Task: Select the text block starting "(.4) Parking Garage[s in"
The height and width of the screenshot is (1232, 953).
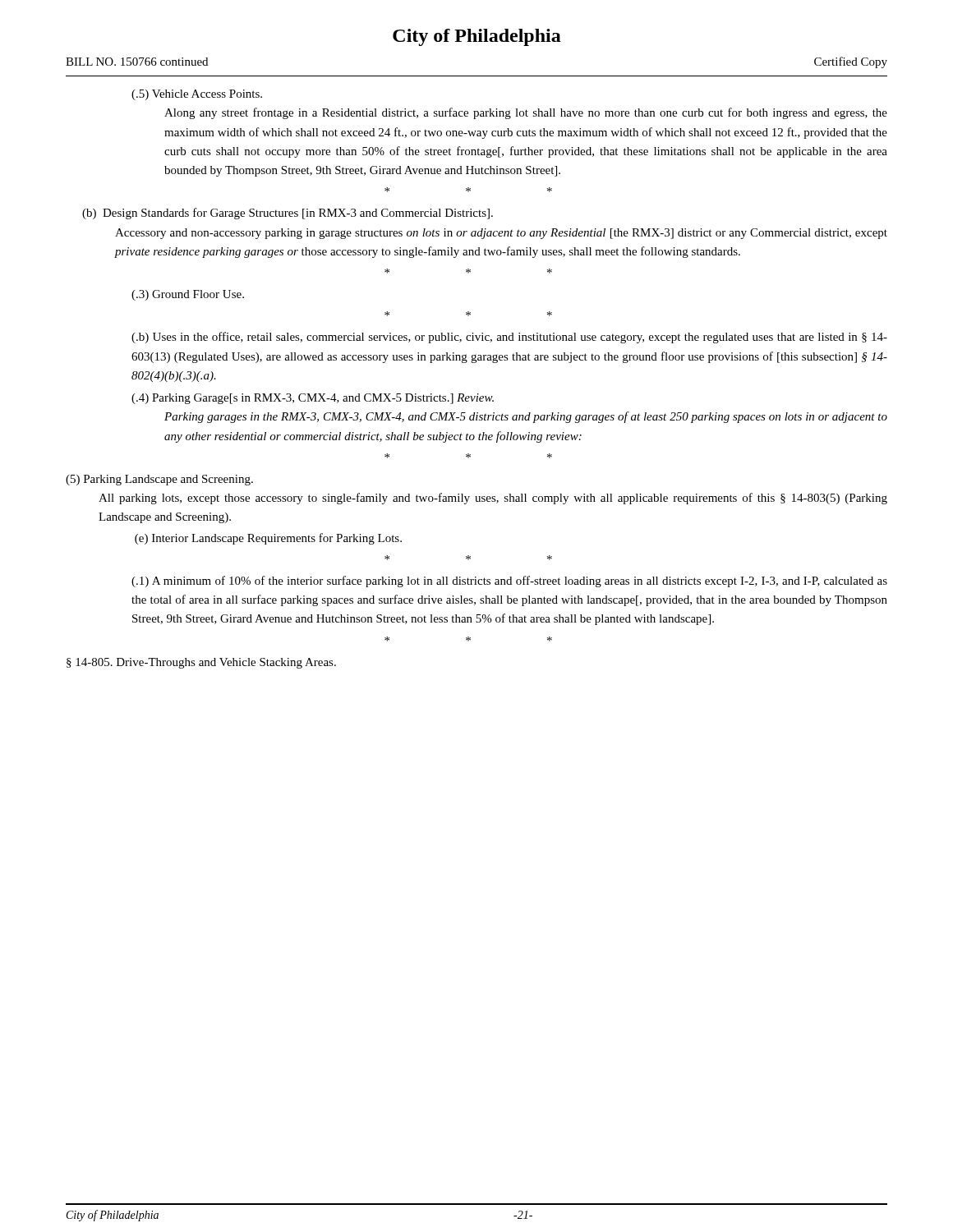Action: pos(509,418)
